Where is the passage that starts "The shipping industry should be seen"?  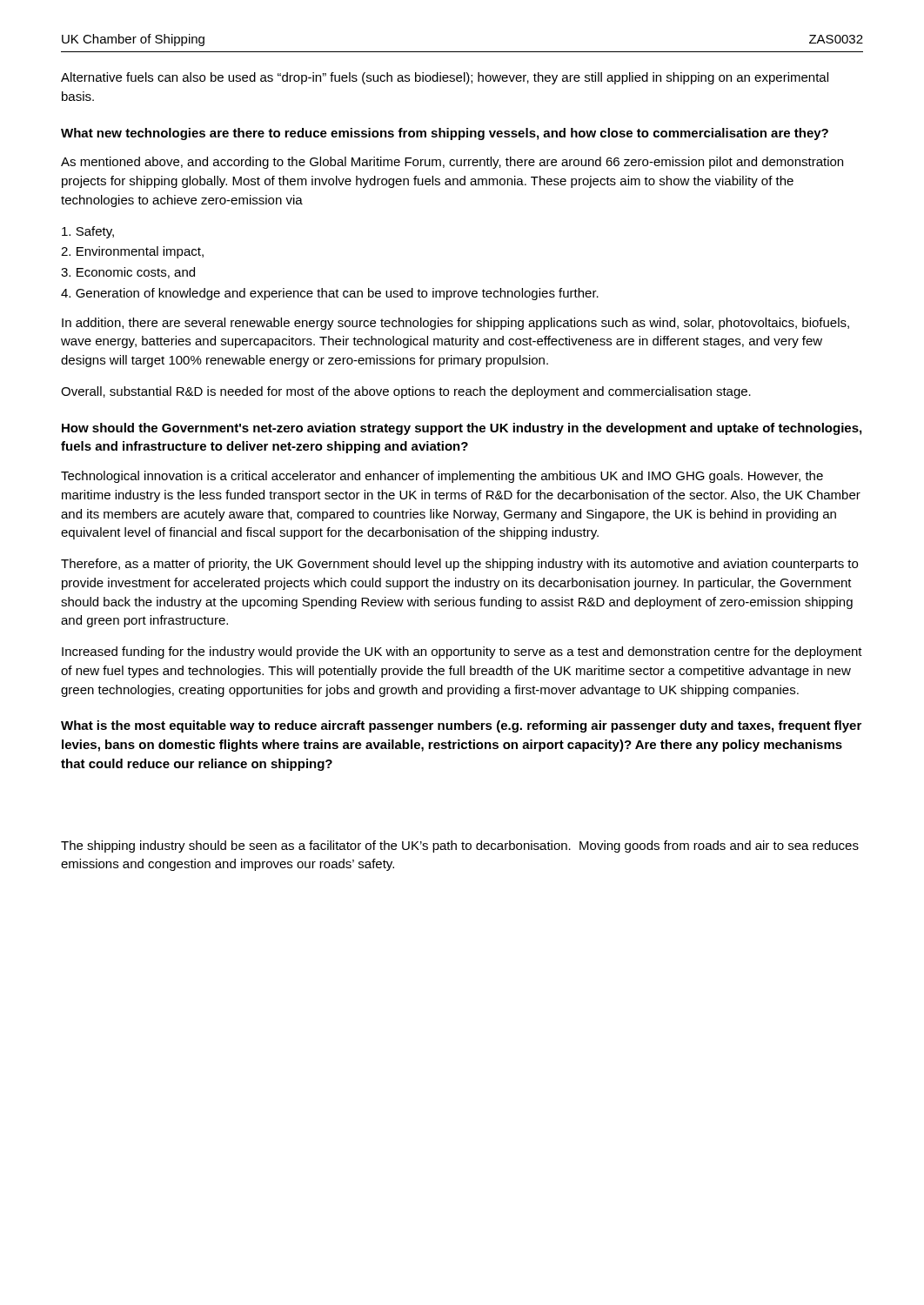(460, 854)
